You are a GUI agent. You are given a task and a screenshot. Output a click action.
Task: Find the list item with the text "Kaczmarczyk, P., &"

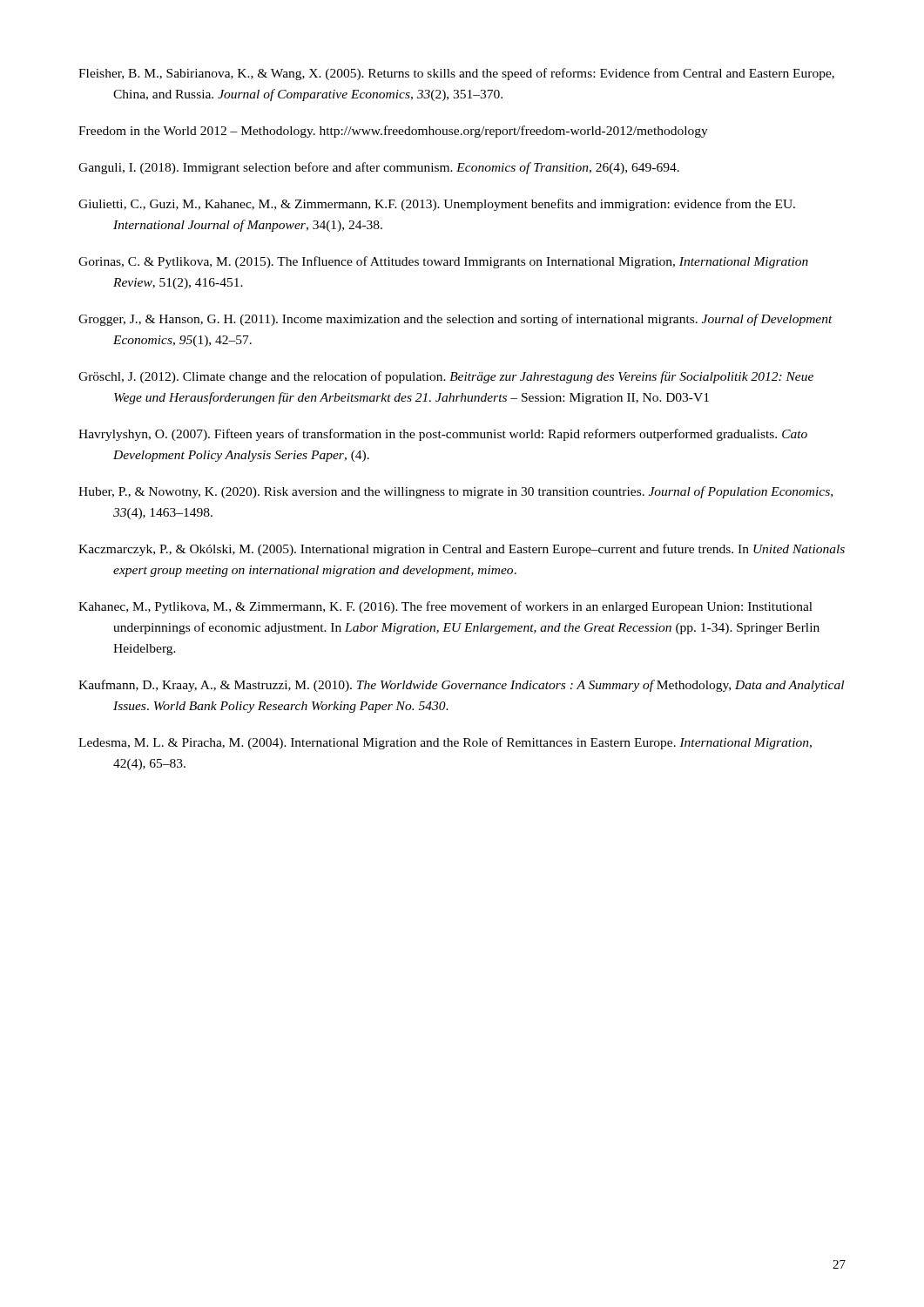tap(462, 559)
